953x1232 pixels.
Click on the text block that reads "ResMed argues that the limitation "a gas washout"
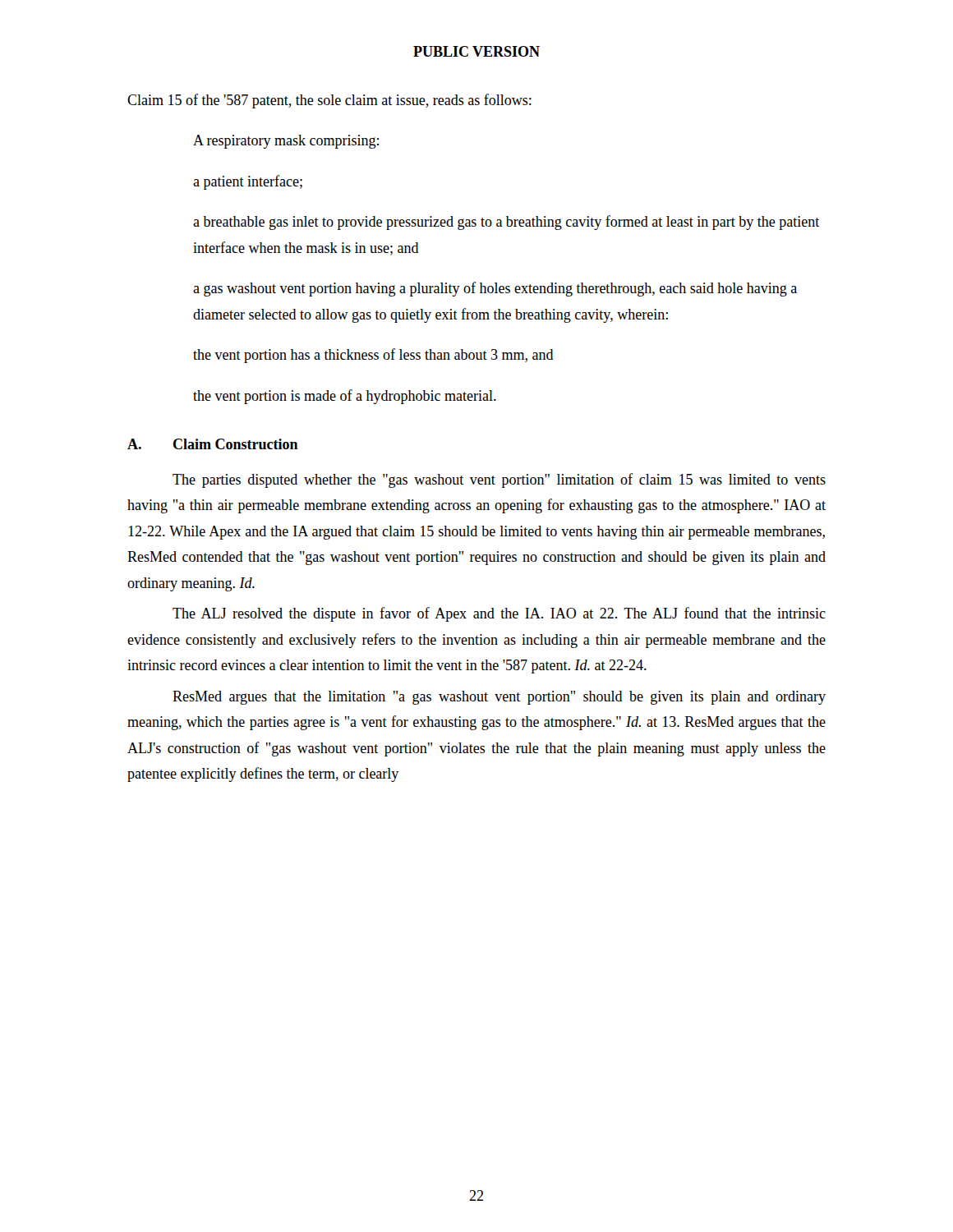476,735
